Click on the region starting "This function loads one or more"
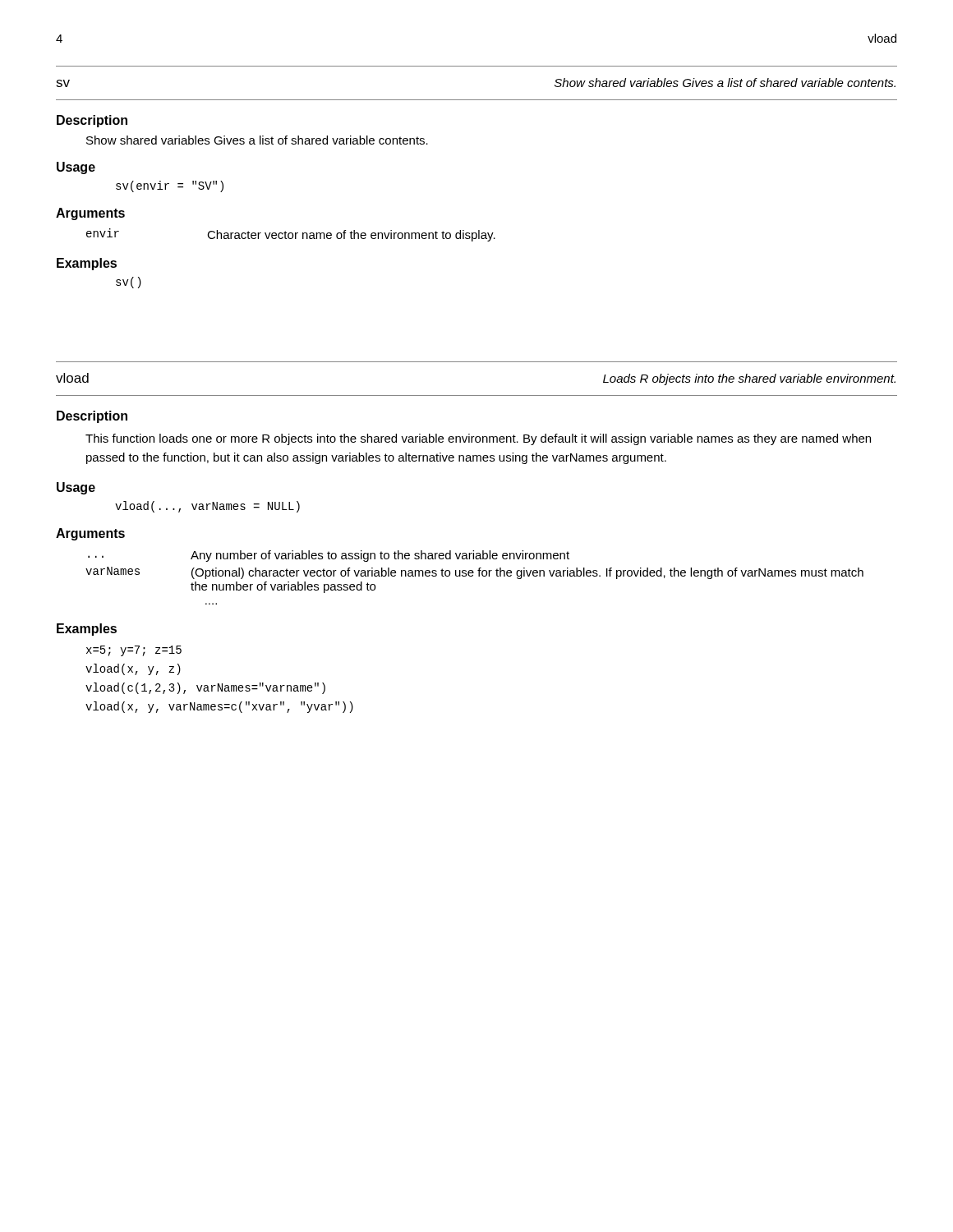Image resolution: width=953 pixels, height=1232 pixels. coord(479,448)
